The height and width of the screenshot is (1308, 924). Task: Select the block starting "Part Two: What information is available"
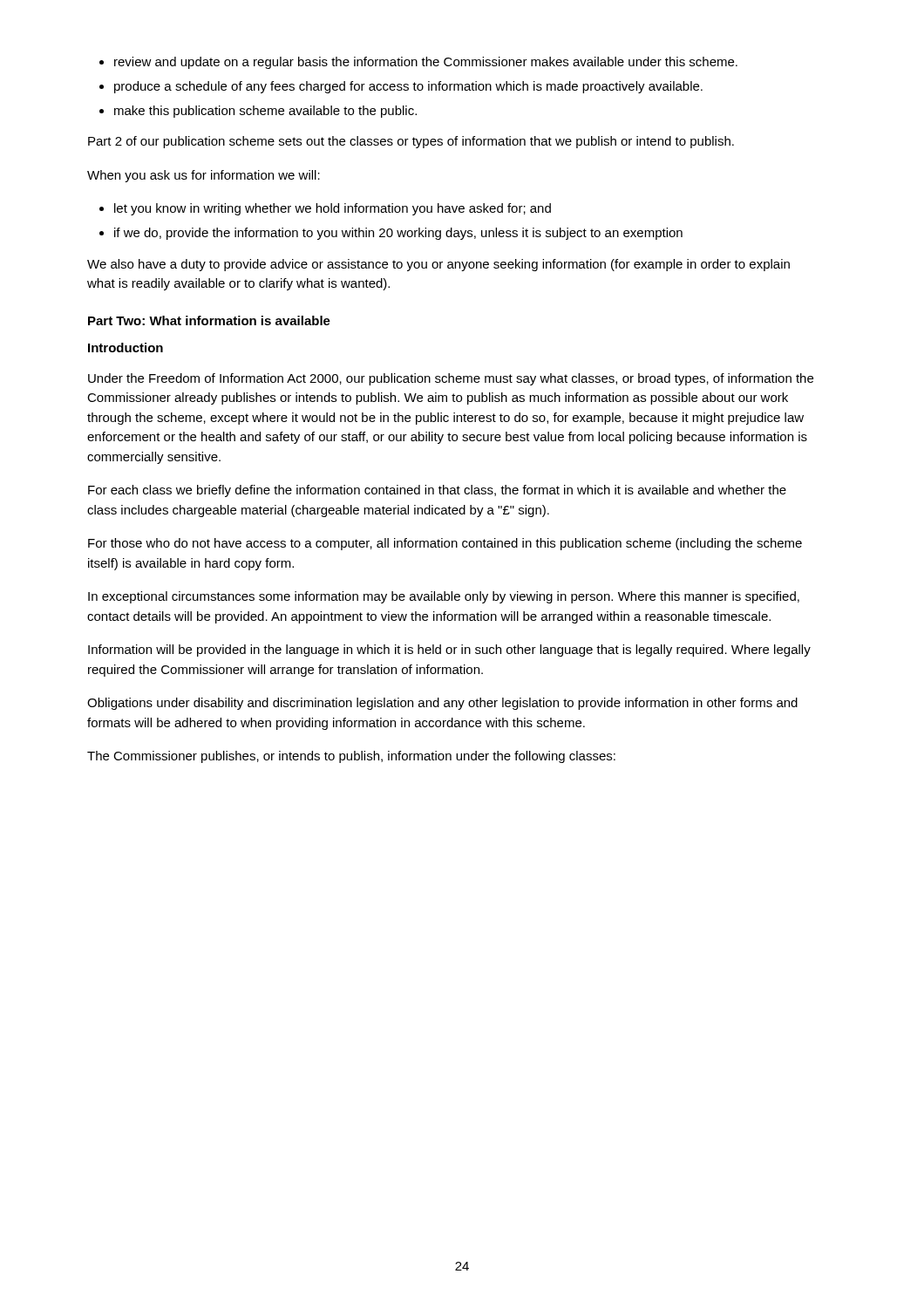pos(209,320)
